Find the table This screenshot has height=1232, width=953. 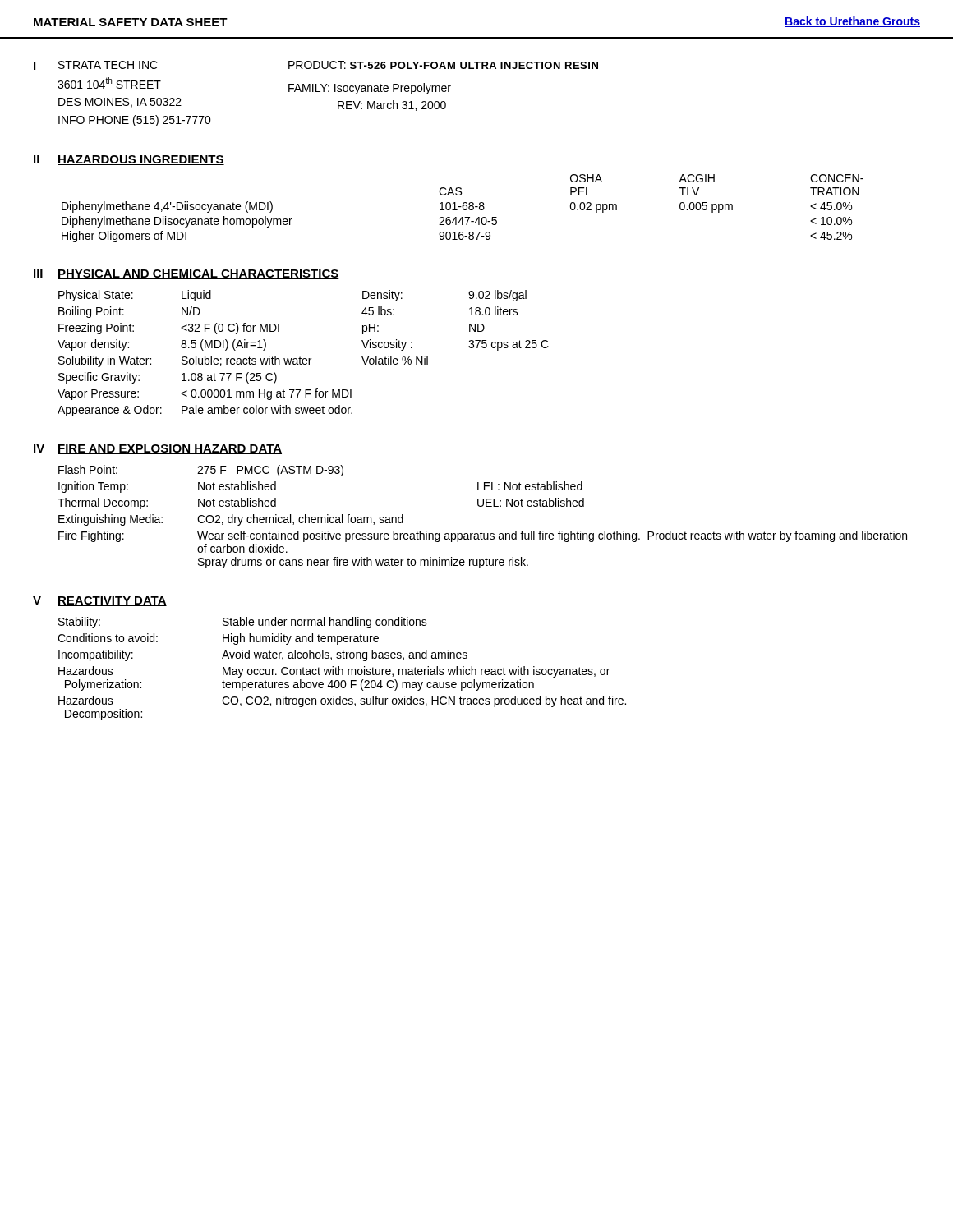coord(476,207)
